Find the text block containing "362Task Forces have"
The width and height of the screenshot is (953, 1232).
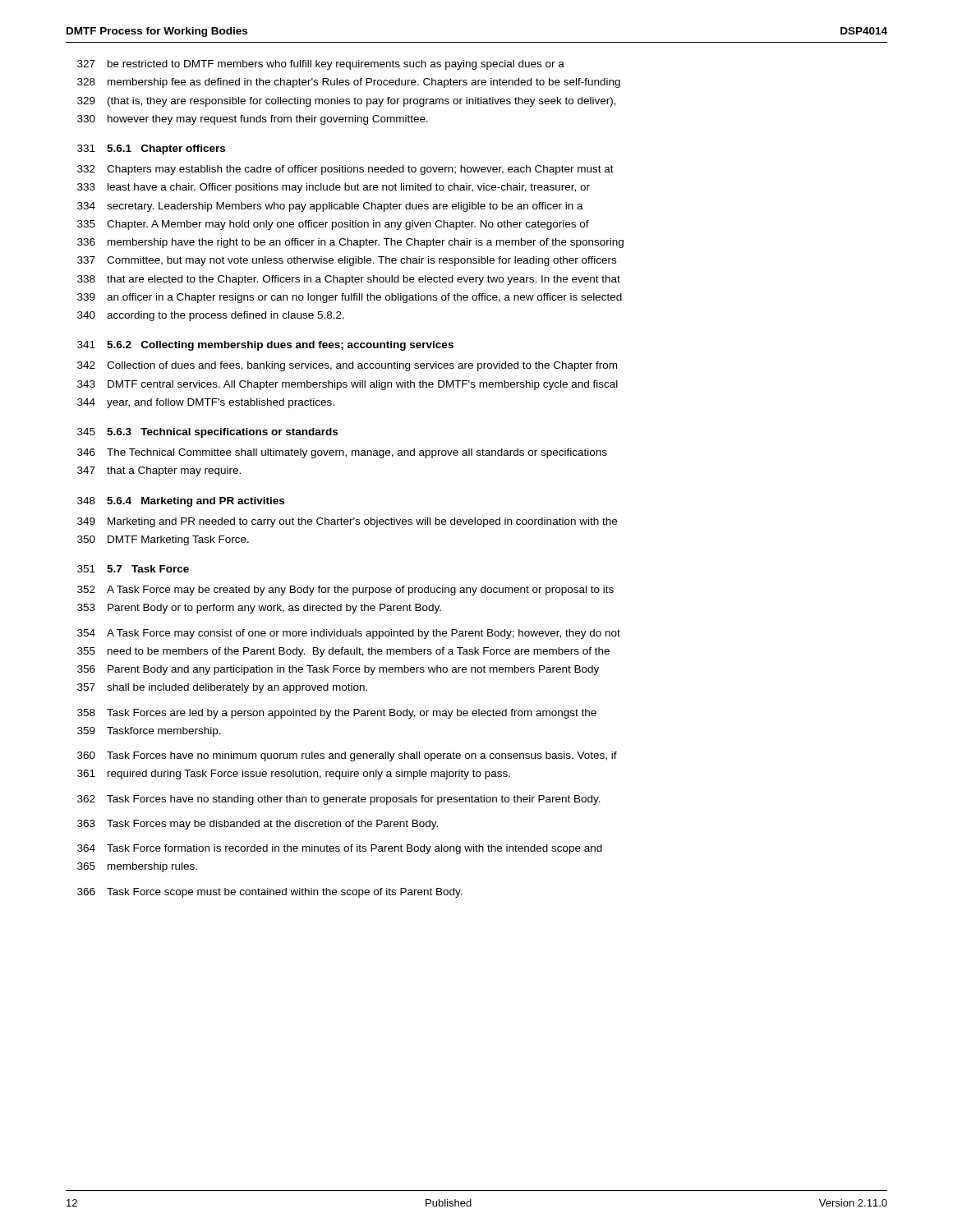(476, 799)
